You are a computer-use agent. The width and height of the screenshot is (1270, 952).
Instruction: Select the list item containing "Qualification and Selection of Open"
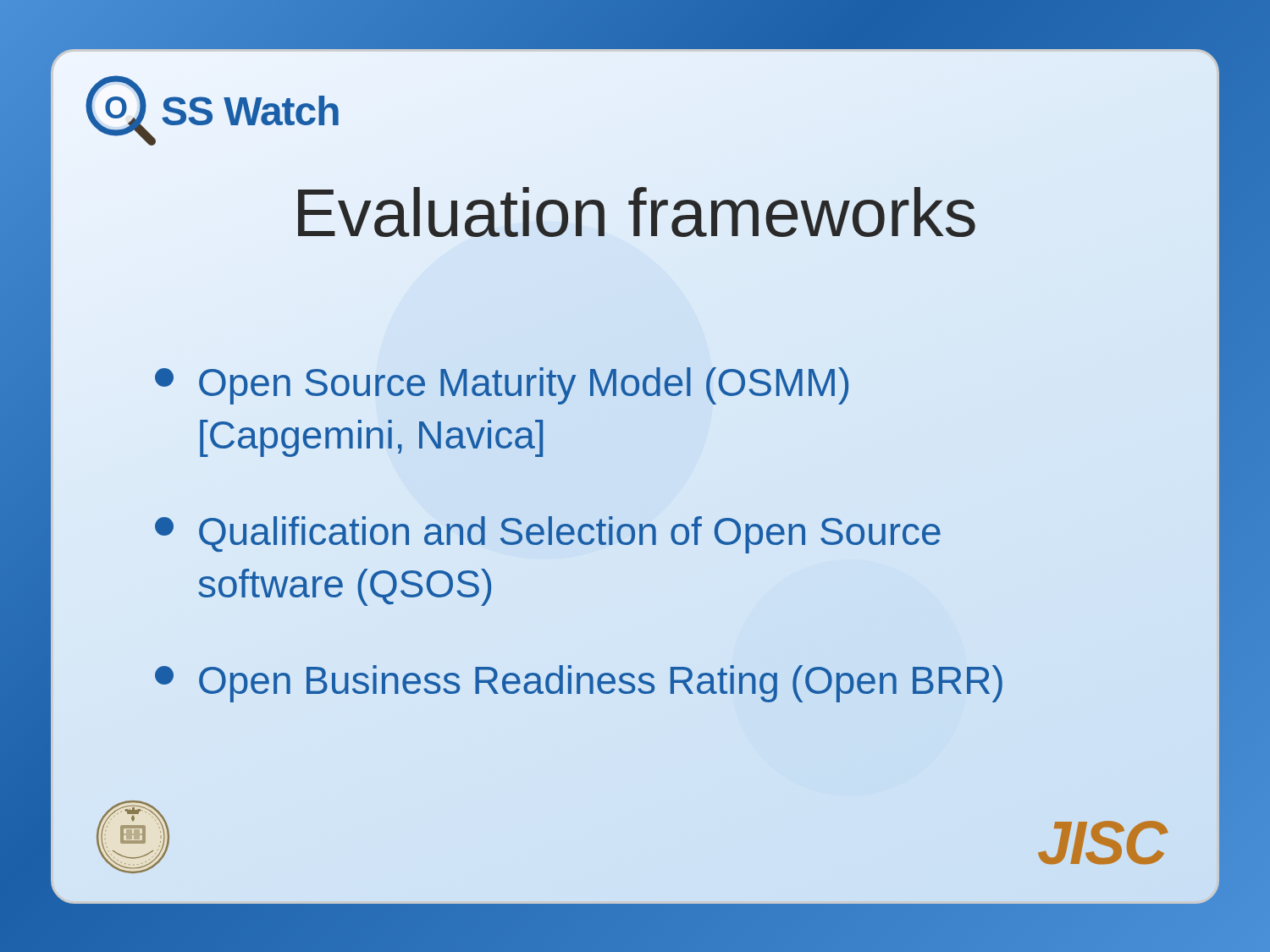pos(549,557)
